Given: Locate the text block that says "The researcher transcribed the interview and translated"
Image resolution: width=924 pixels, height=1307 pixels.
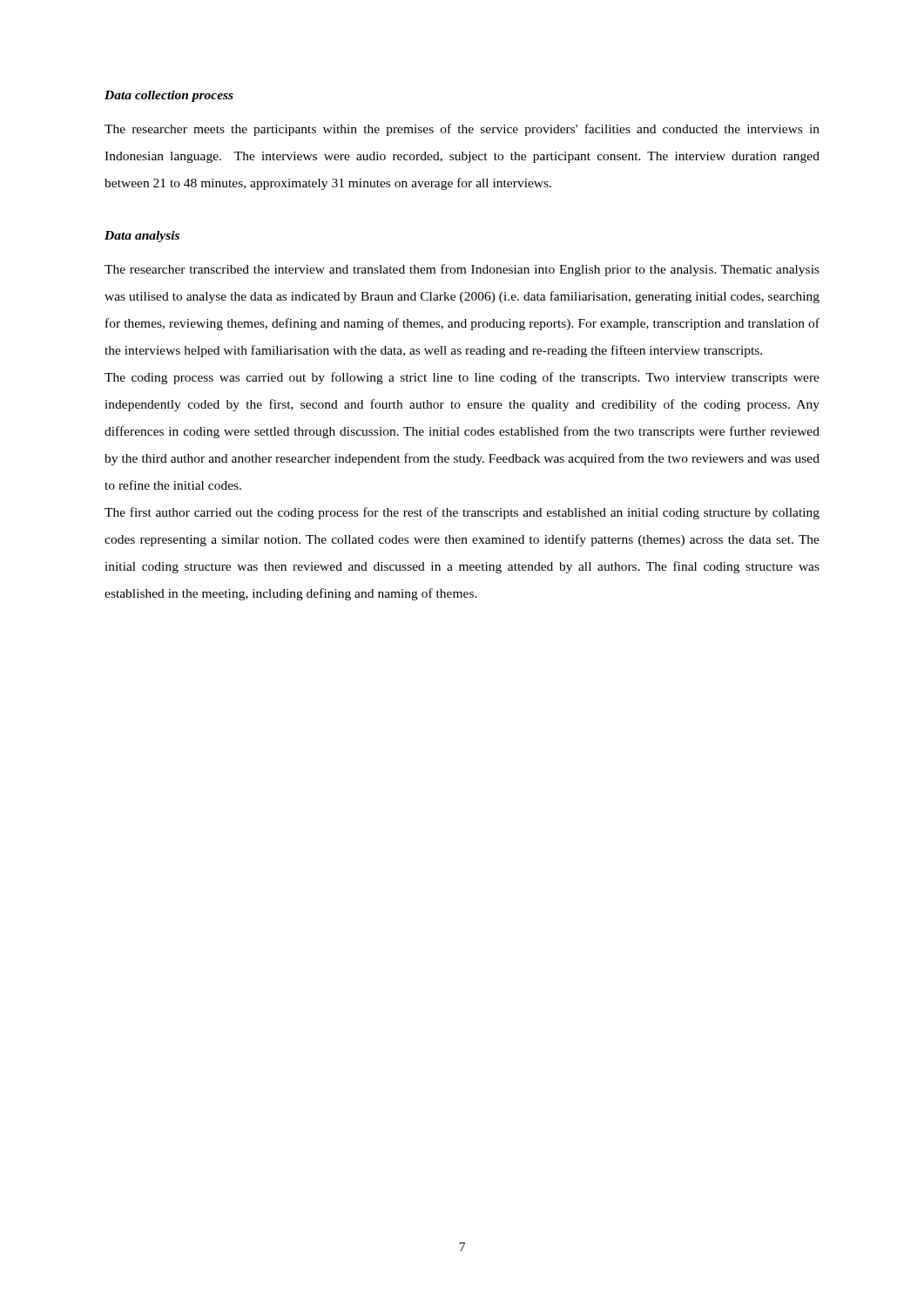Looking at the screenshot, I should 462,309.
